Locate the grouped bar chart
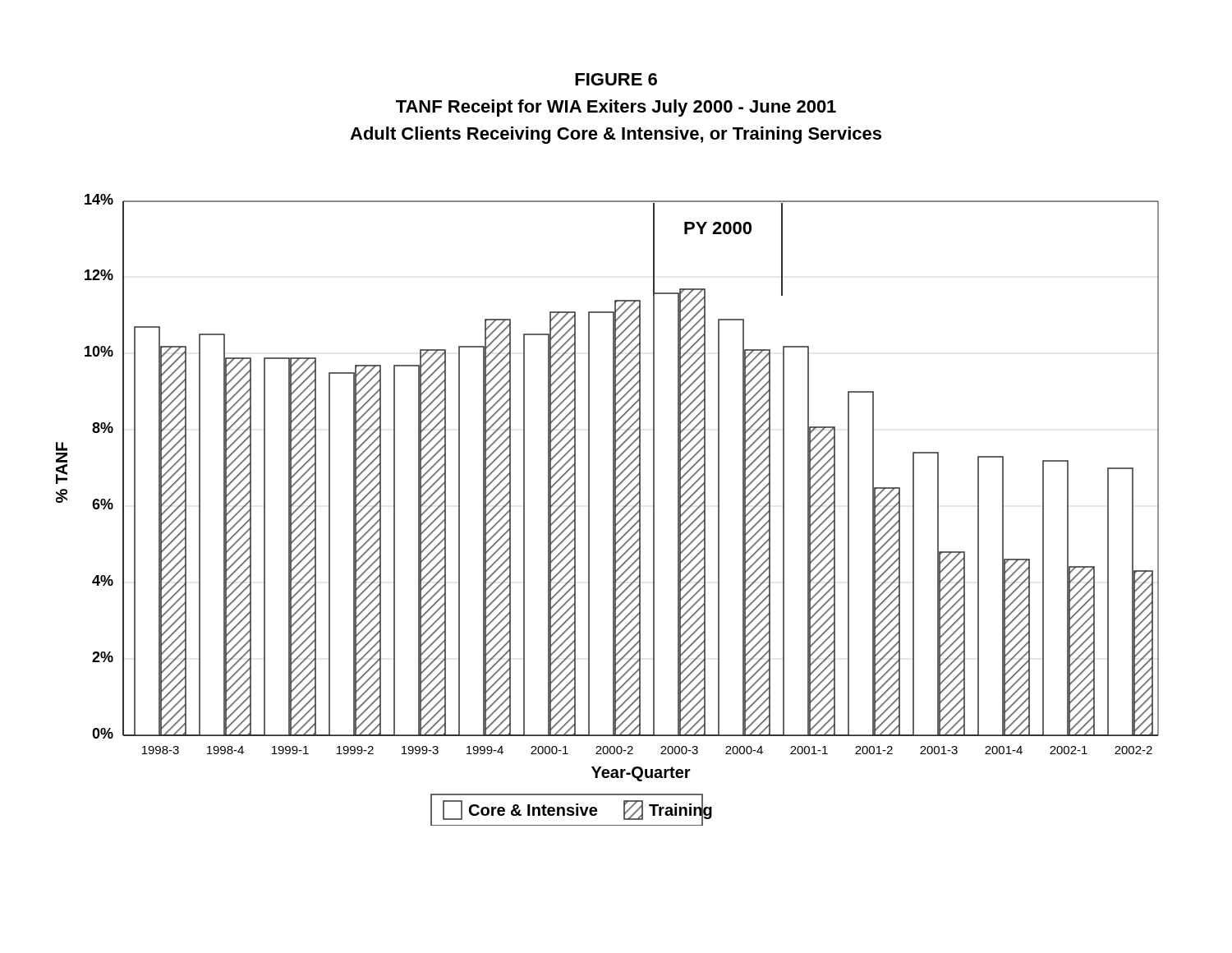Screen dimensions: 953x1232 (x=616, y=516)
